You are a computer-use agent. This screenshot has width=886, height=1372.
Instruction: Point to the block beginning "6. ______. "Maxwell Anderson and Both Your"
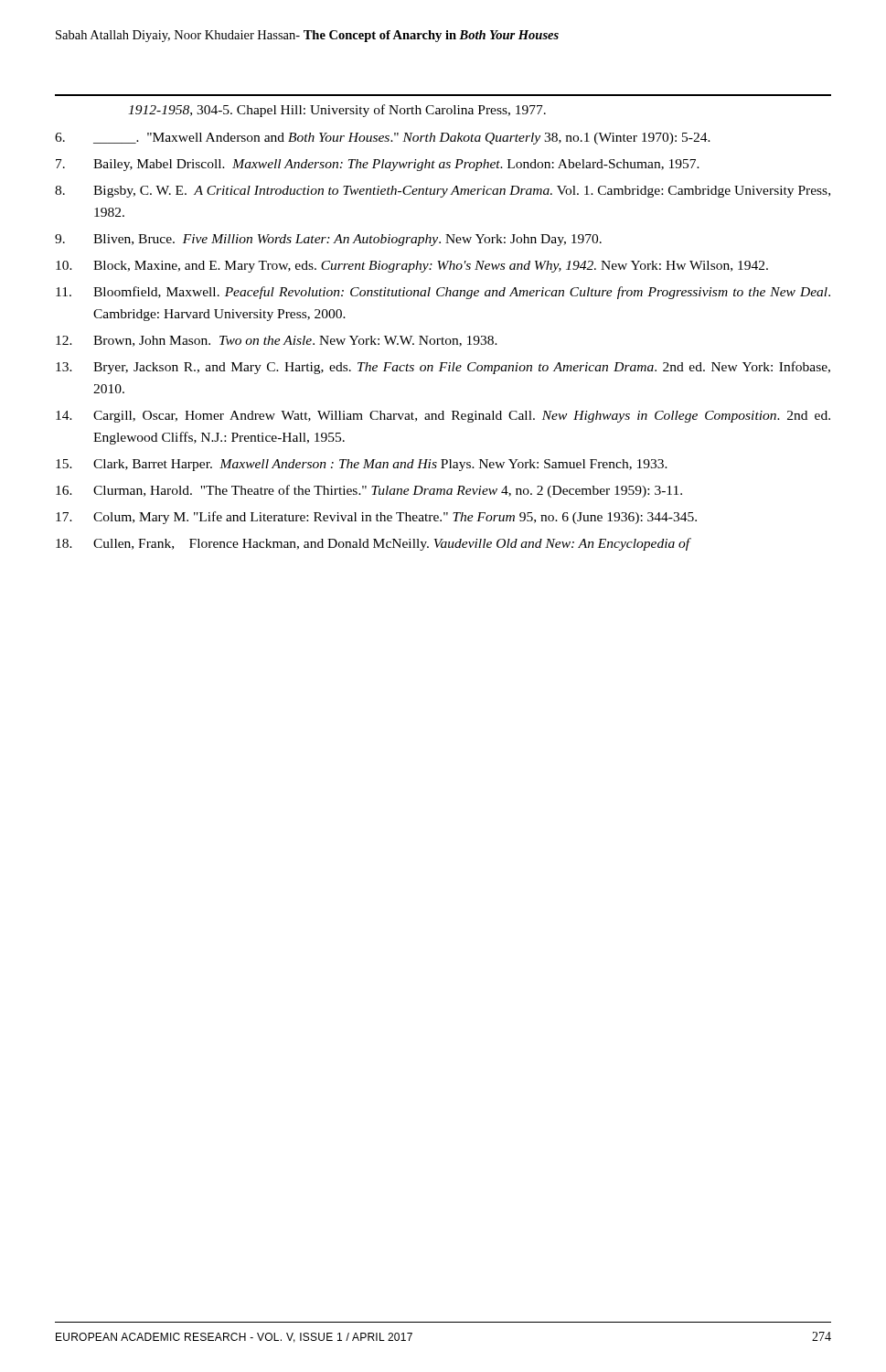point(443,137)
